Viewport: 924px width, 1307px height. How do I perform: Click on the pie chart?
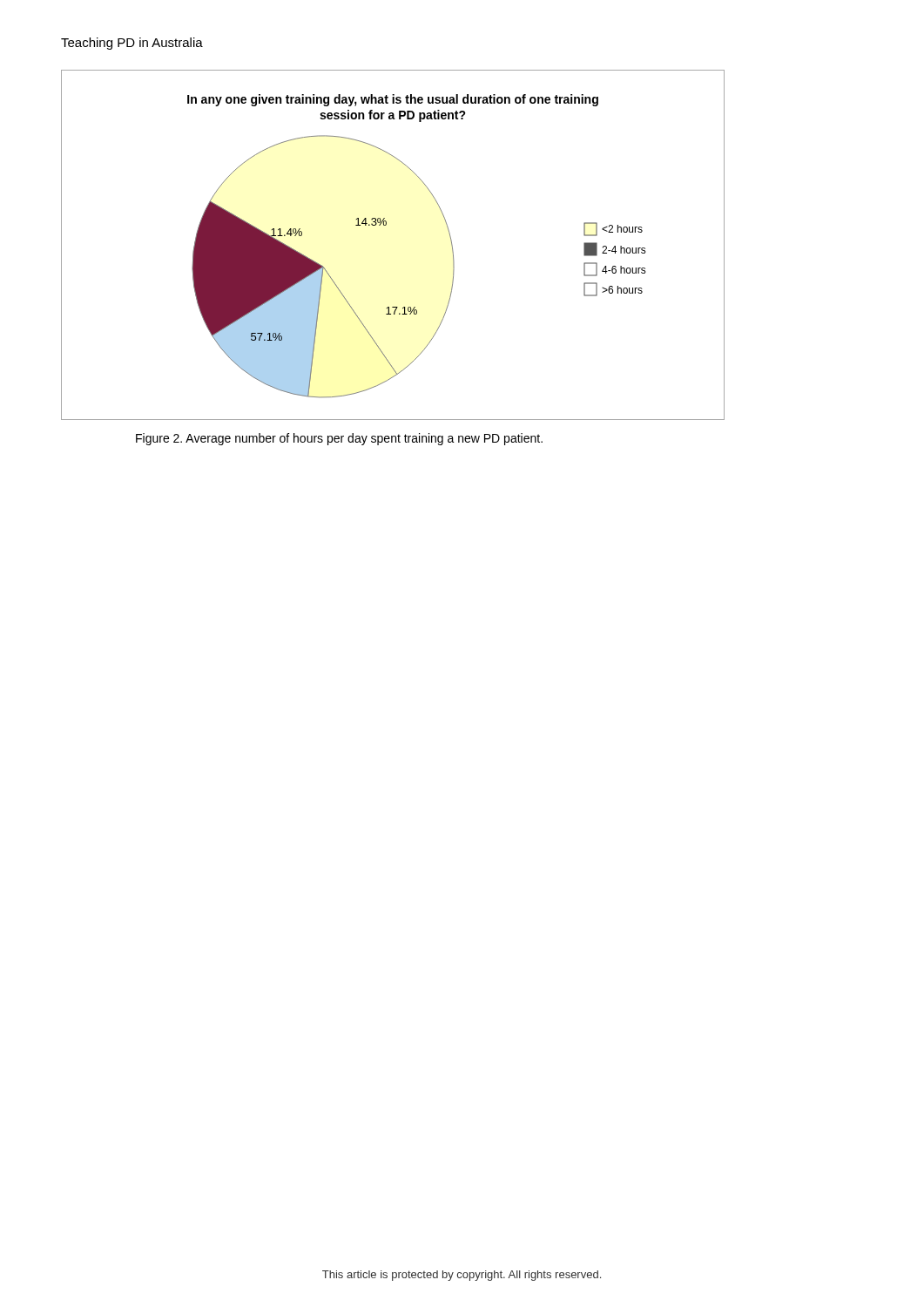tap(393, 245)
